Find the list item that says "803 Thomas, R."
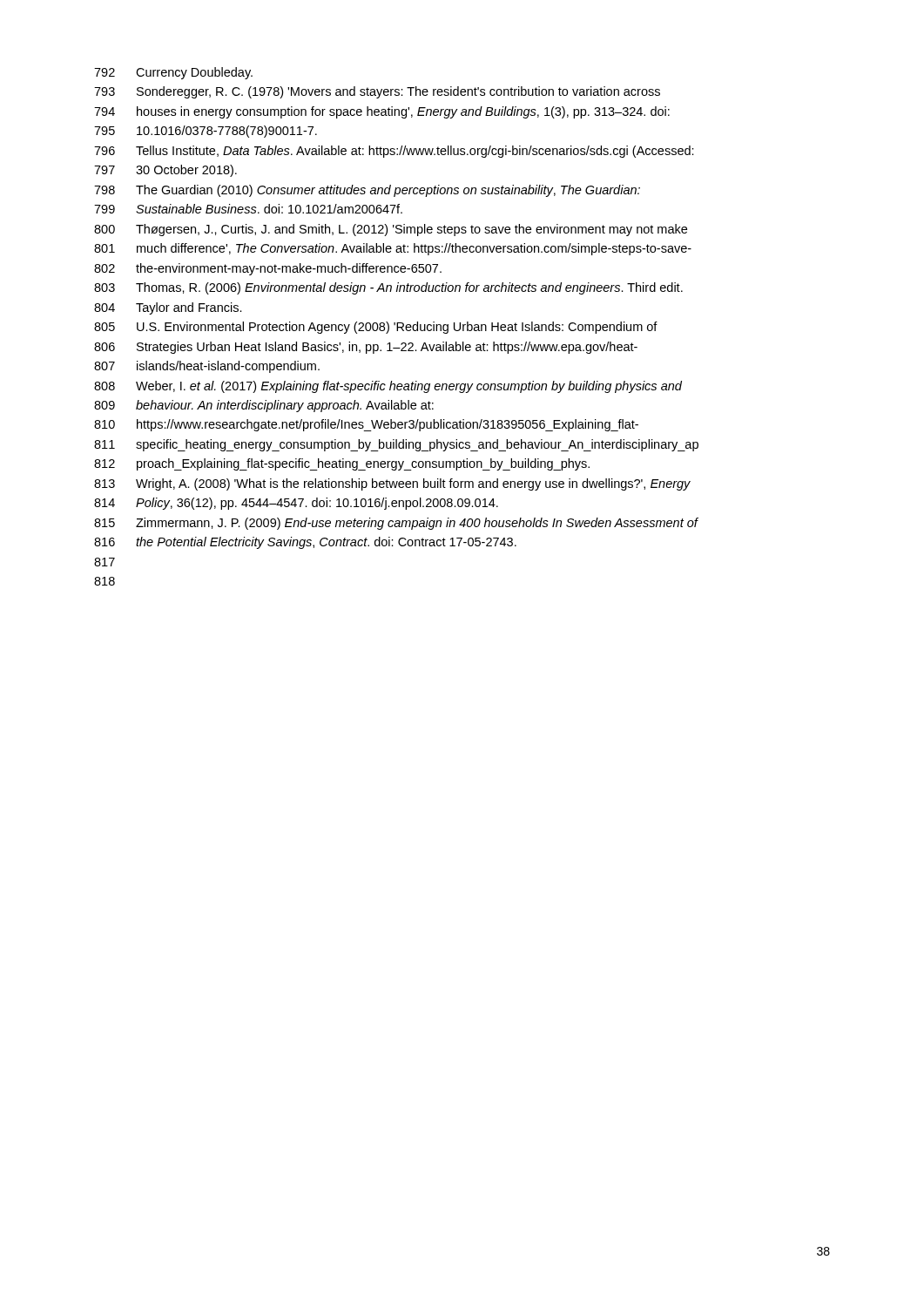This screenshot has height=1307, width=924. coord(462,288)
